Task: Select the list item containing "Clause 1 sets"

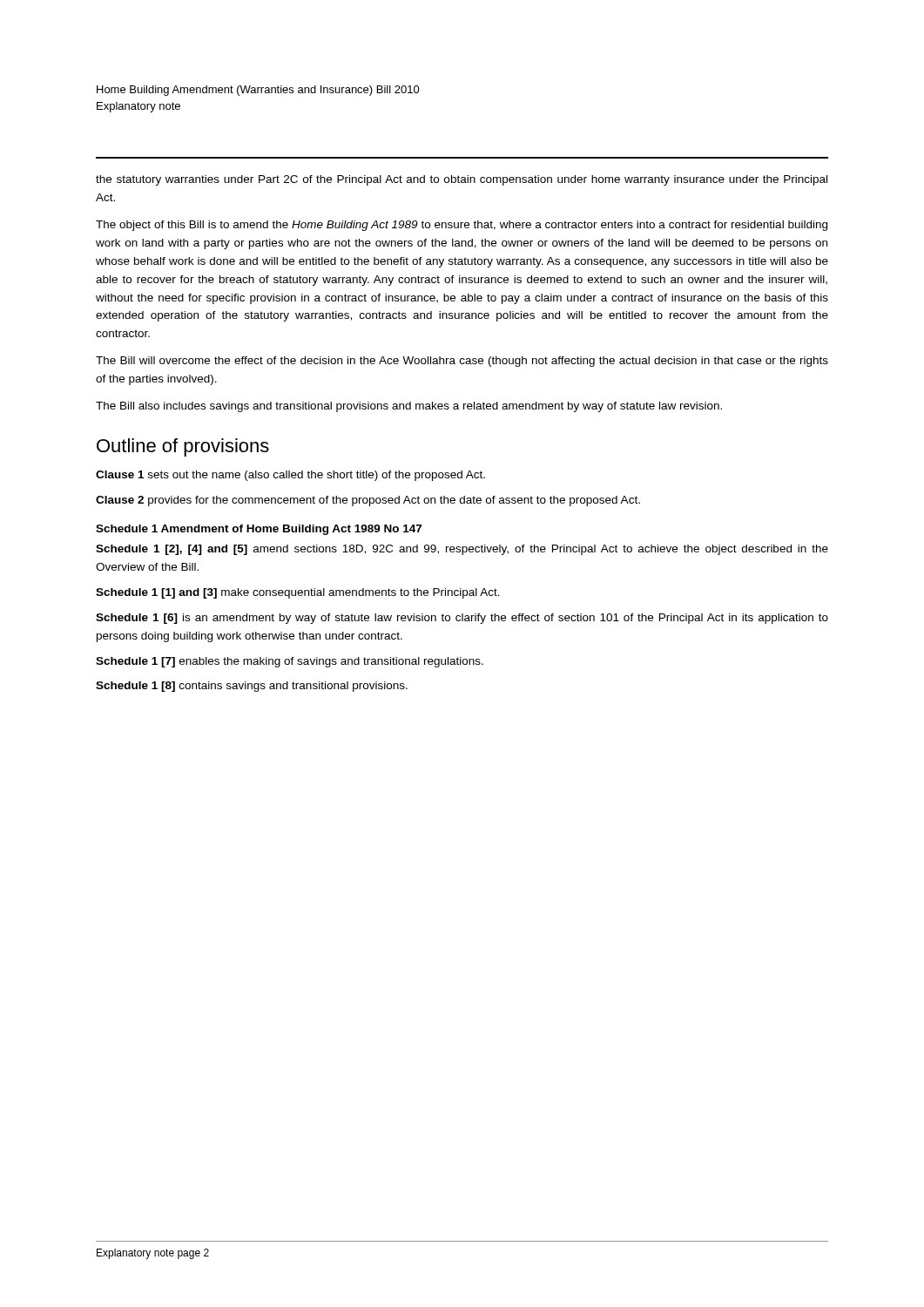Action: tap(291, 474)
